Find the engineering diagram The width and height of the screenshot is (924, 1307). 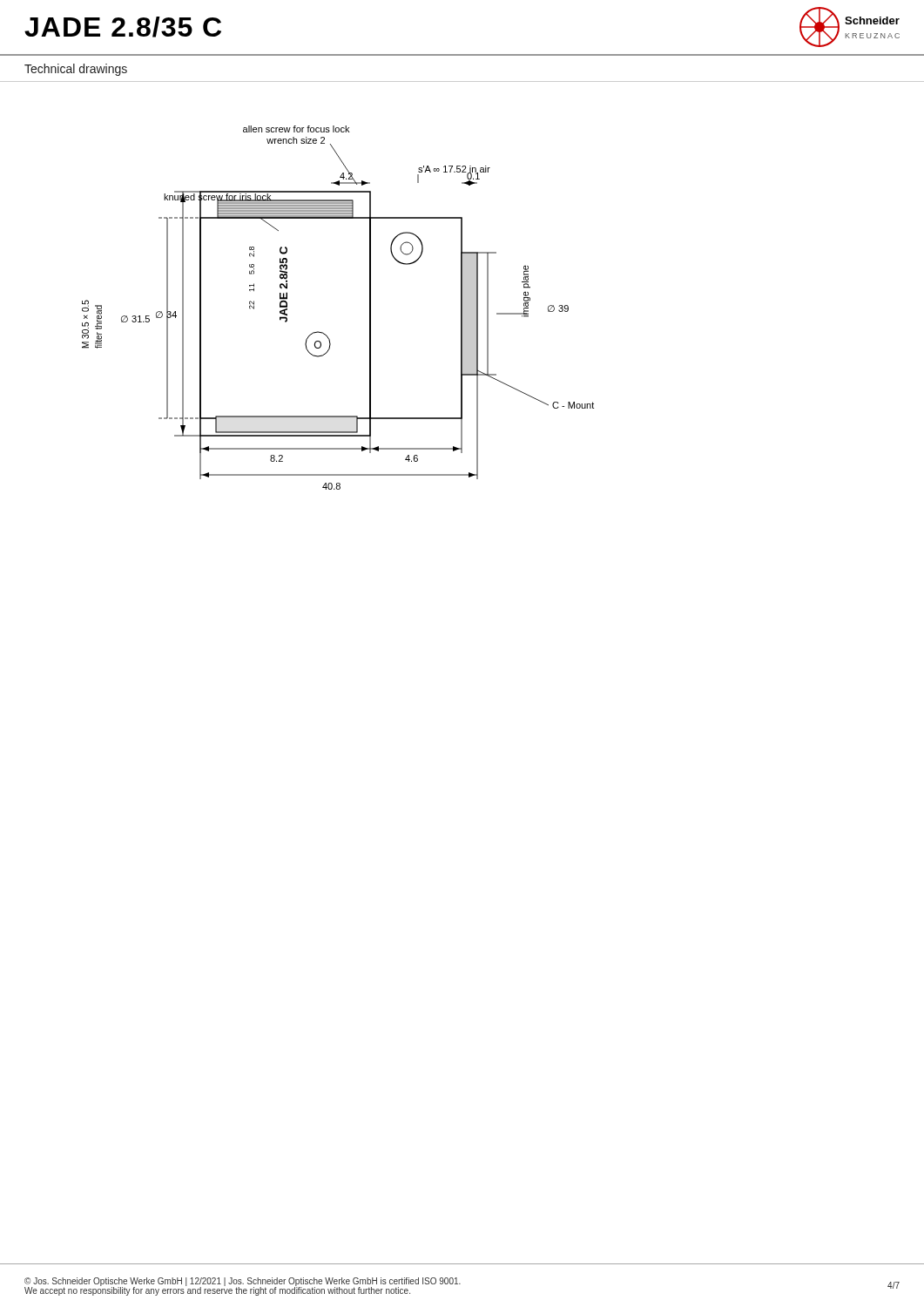[462, 301]
